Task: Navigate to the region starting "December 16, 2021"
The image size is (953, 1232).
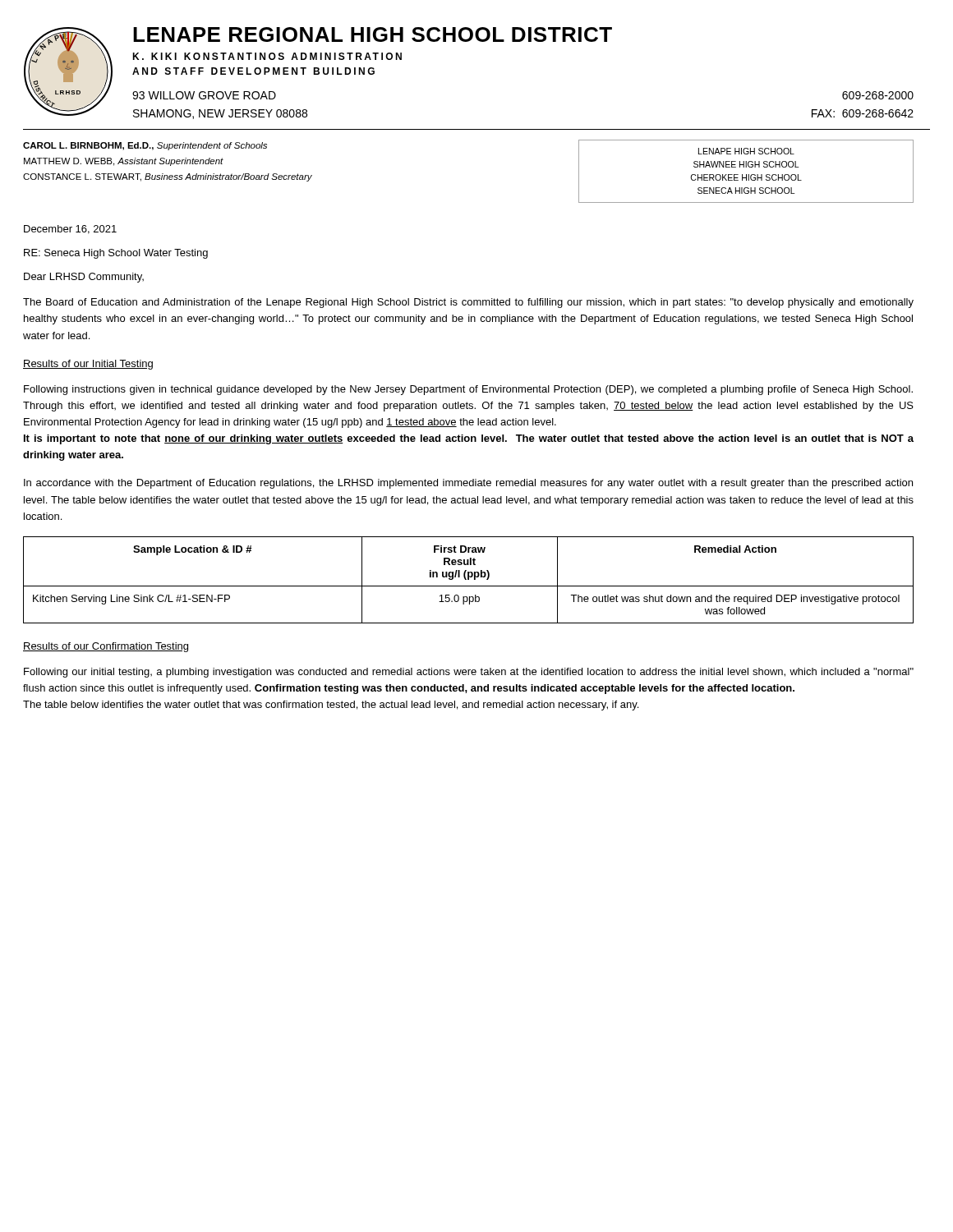Action: tap(70, 229)
